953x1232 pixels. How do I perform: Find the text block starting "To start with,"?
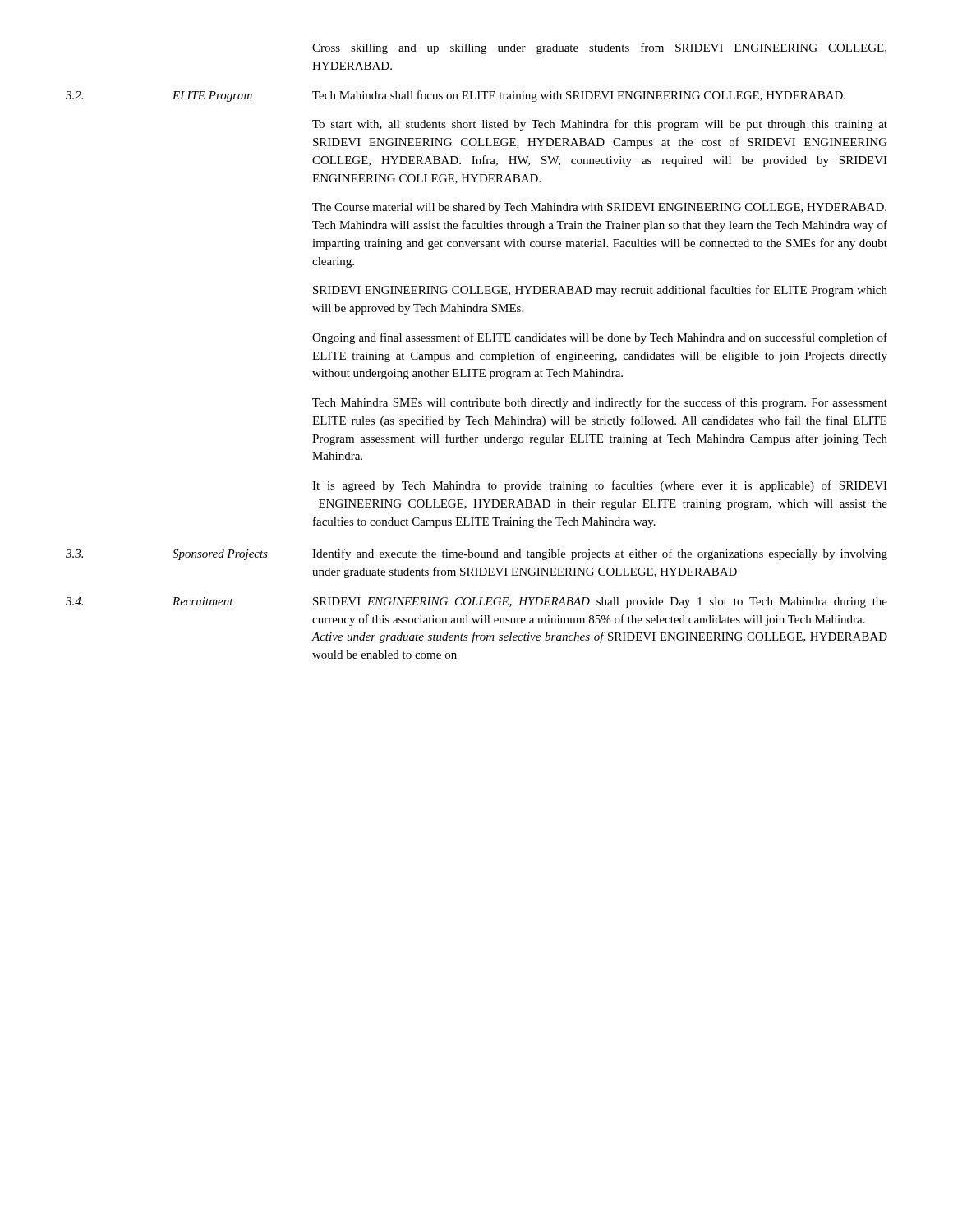pyautogui.click(x=600, y=151)
